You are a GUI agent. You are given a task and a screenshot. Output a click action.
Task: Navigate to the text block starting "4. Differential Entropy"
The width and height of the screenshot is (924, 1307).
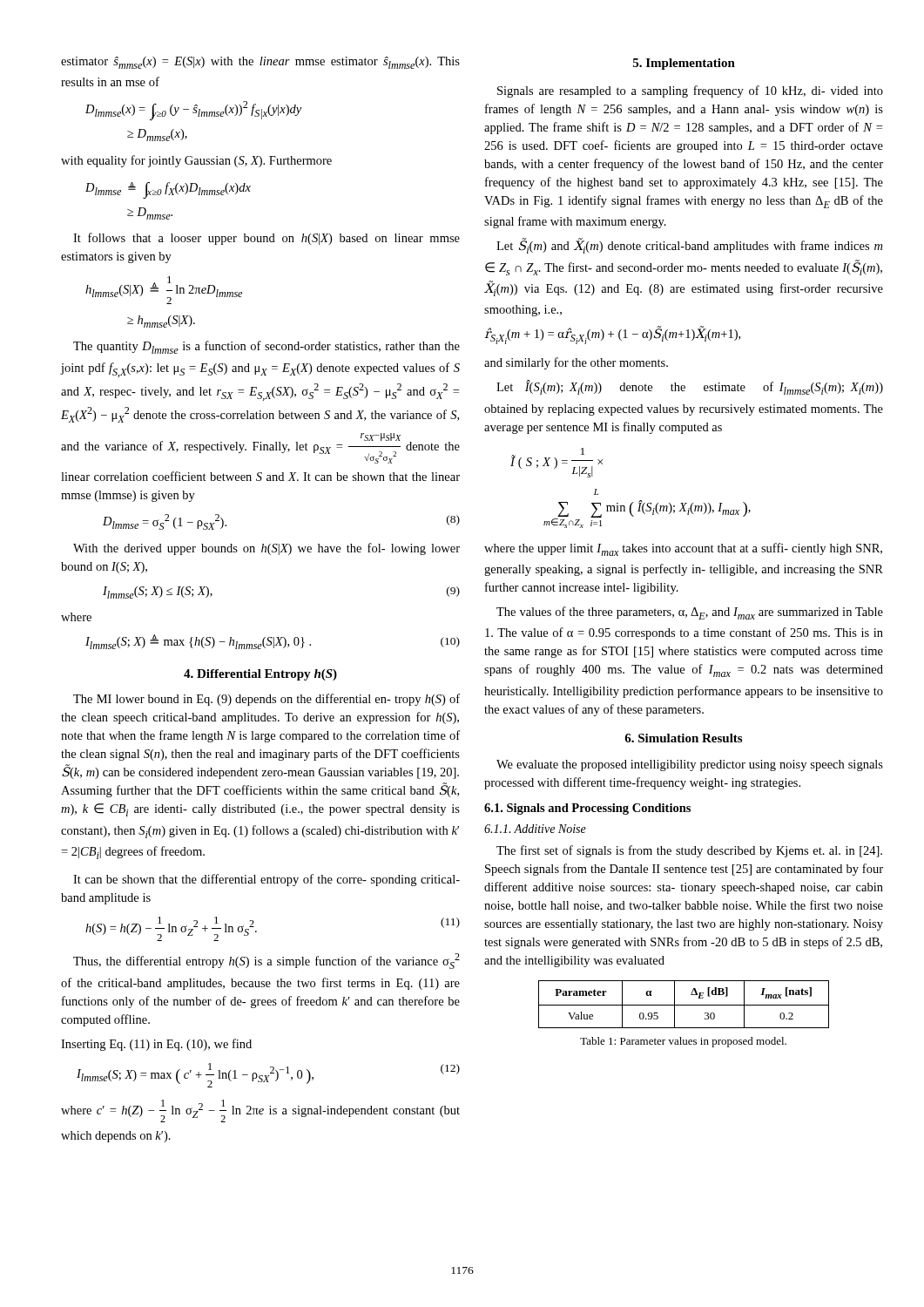260,673
